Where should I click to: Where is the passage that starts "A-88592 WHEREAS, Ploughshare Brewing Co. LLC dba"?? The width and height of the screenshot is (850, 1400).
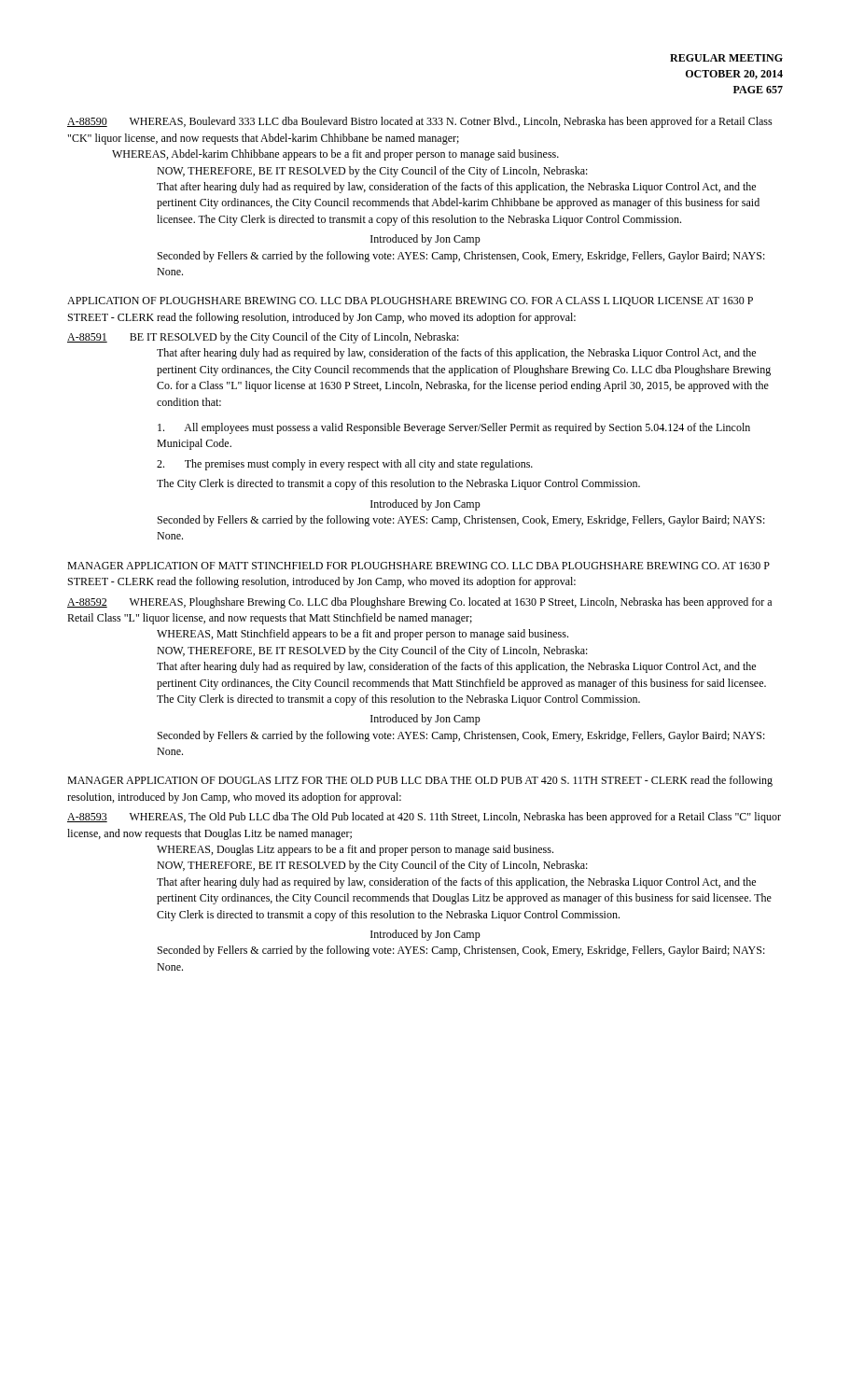tap(425, 677)
